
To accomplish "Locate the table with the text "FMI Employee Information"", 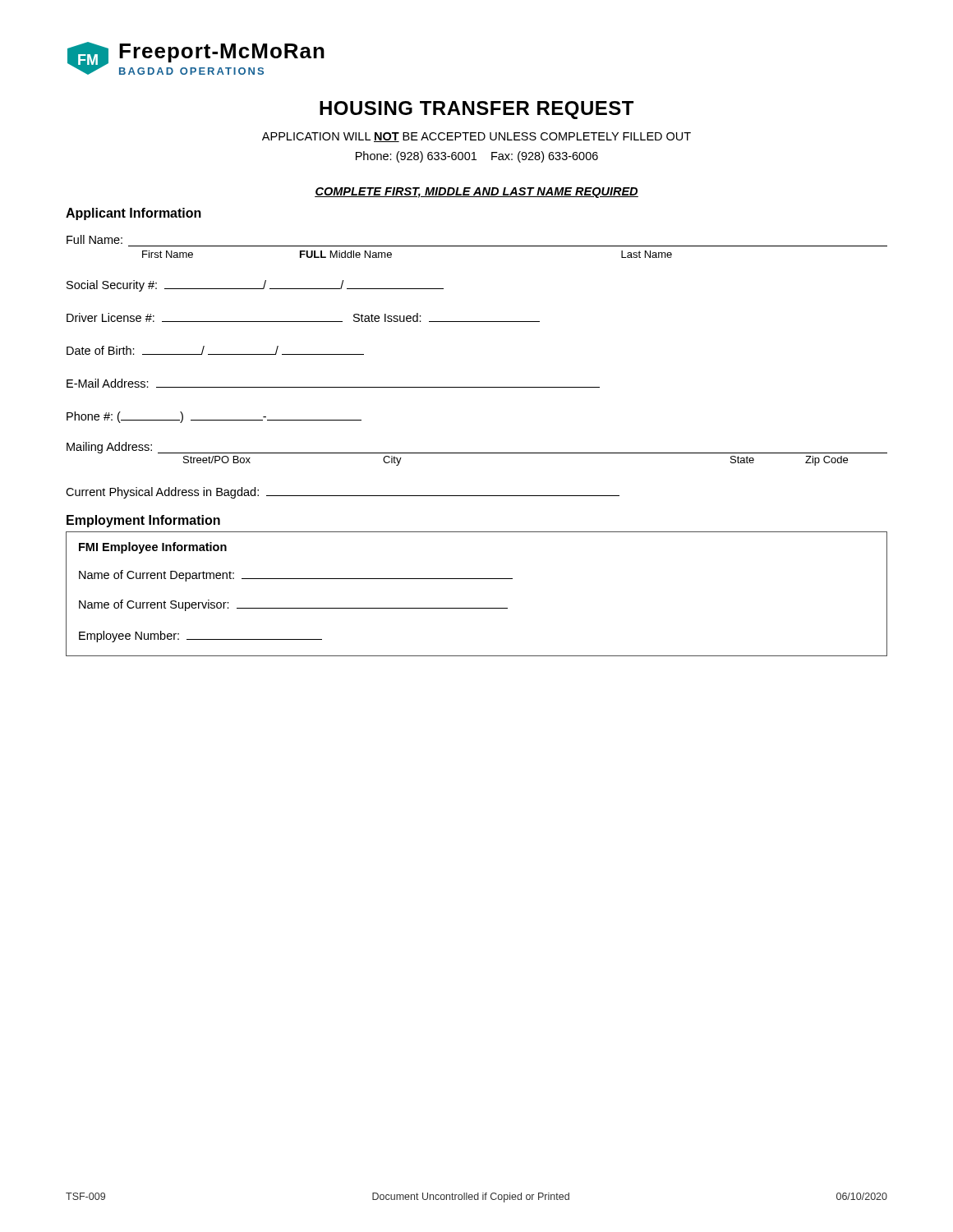I will [476, 594].
